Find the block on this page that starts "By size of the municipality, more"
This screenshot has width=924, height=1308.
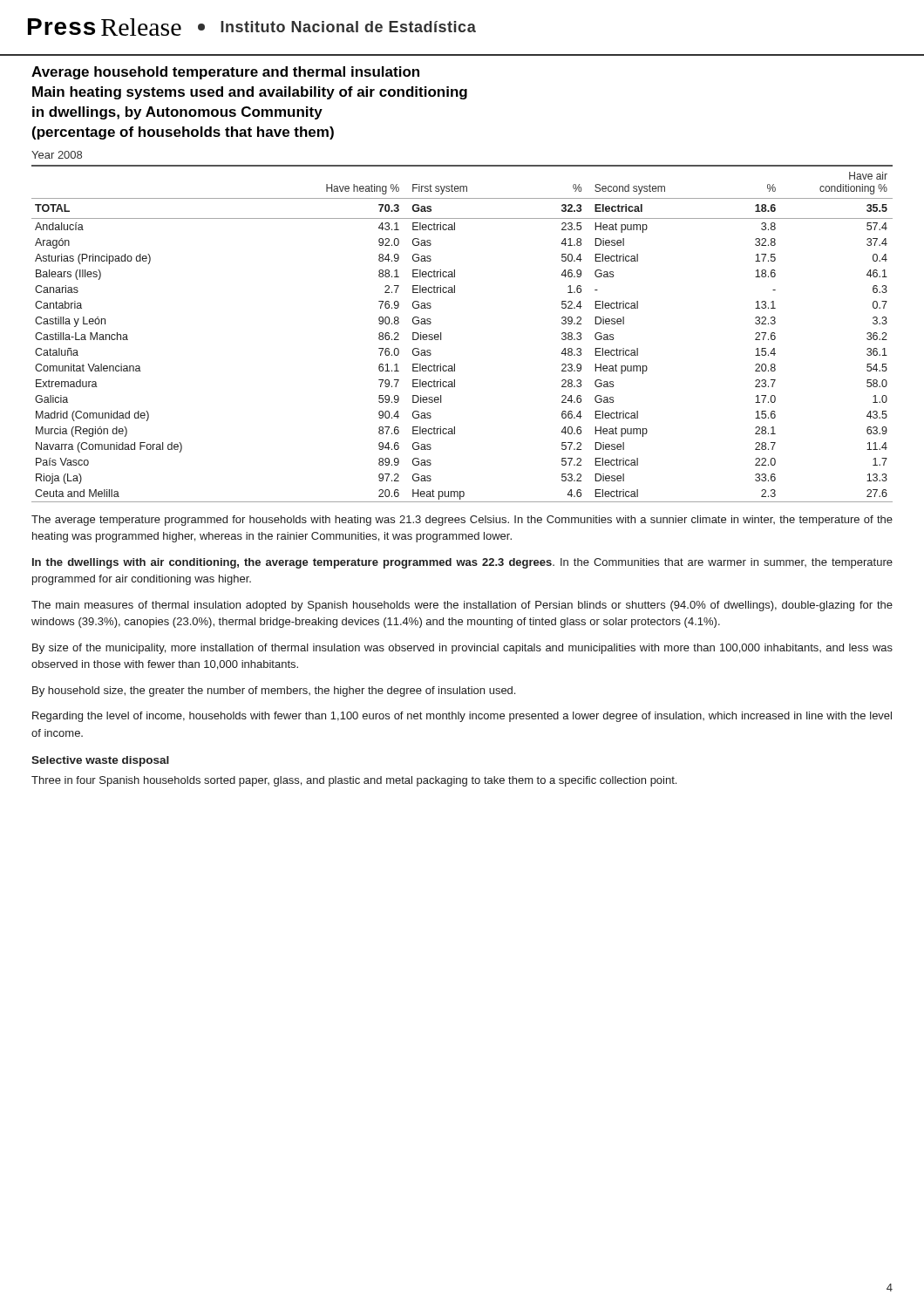pyautogui.click(x=462, y=656)
